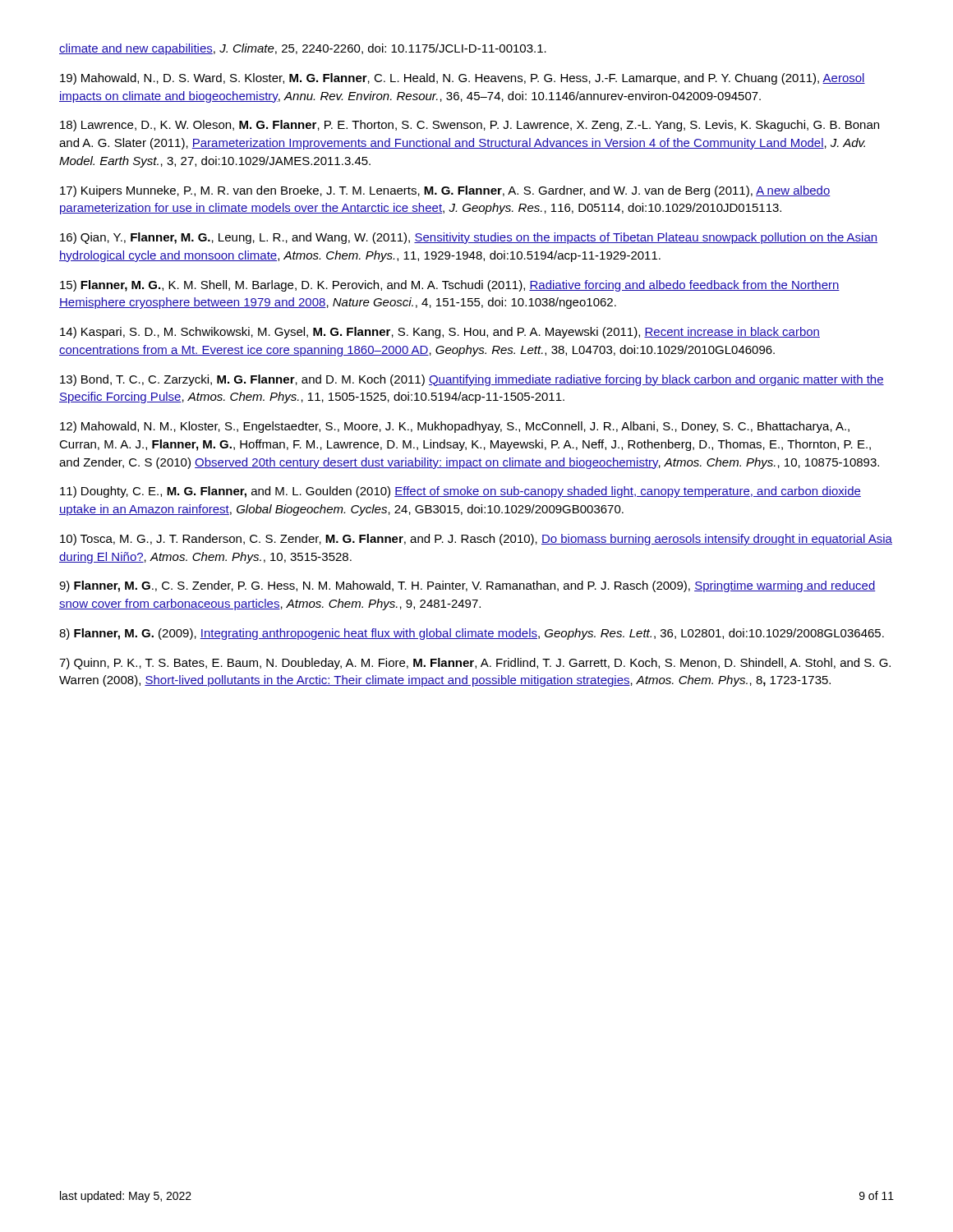This screenshot has height=1232, width=953.
Task: Click on the text starting "climate and new capabilities, J. Climate,"
Action: 303,48
